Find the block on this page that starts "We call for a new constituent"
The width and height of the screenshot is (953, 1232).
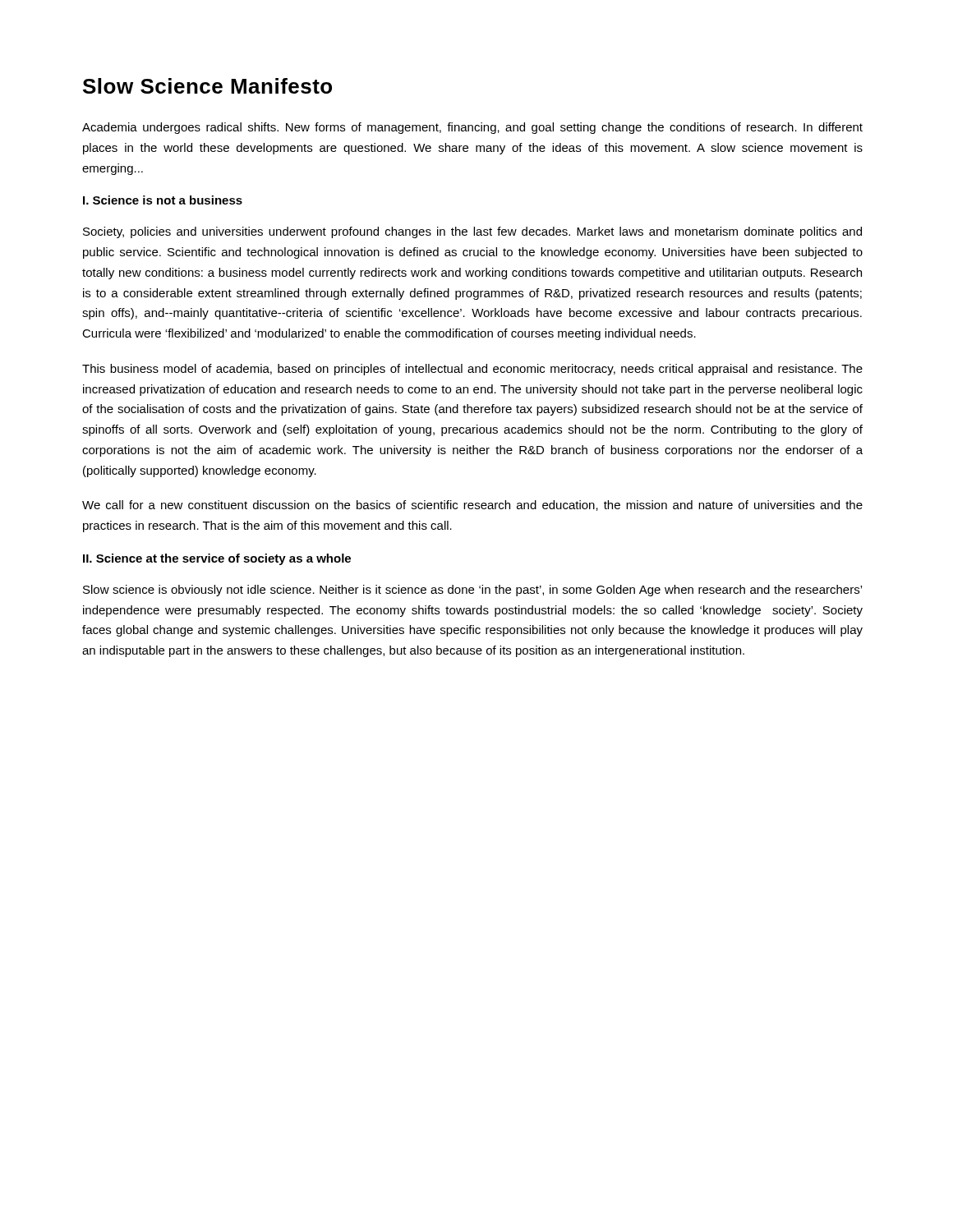472,515
